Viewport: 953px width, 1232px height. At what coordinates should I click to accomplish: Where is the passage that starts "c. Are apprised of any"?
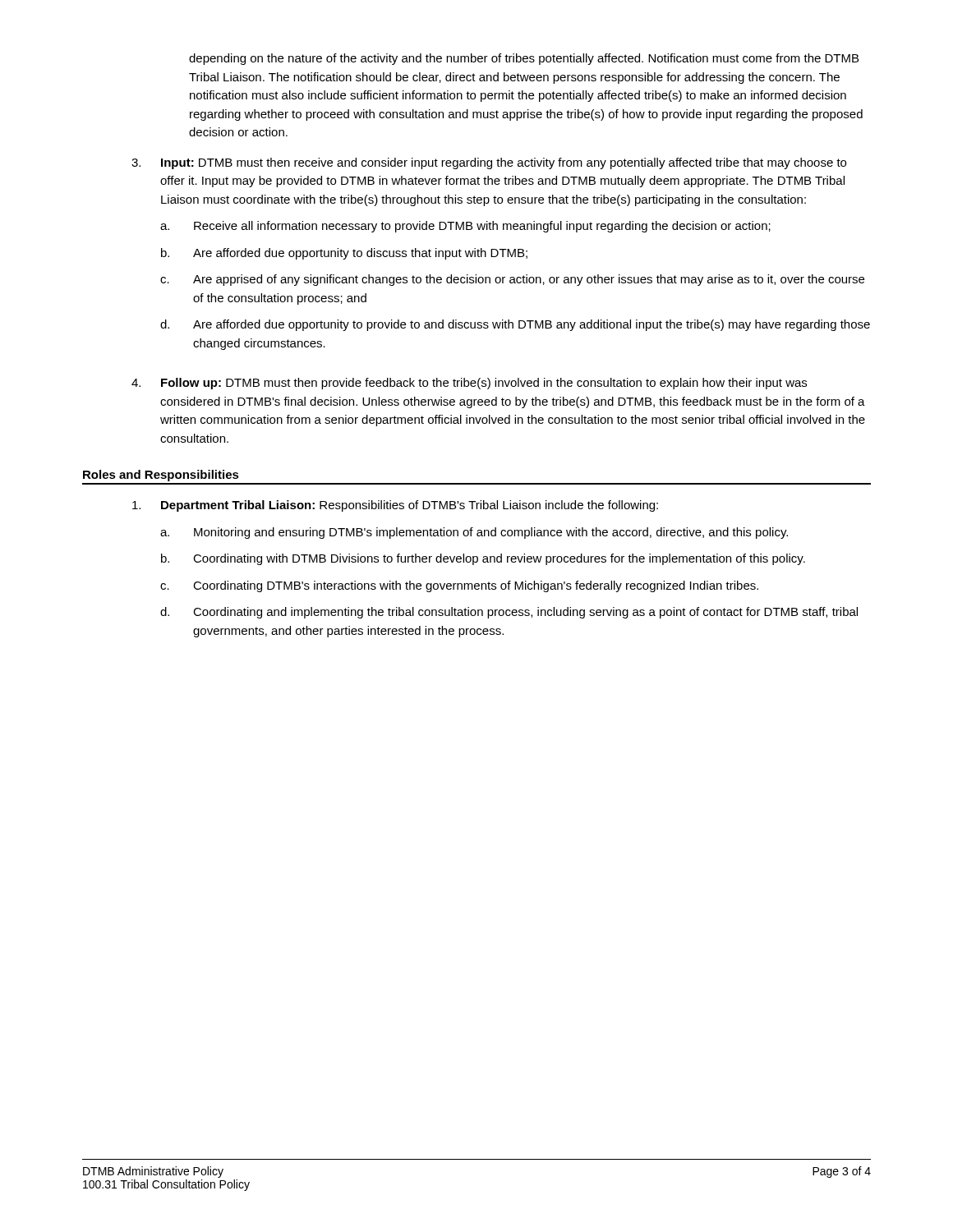click(516, 289)
